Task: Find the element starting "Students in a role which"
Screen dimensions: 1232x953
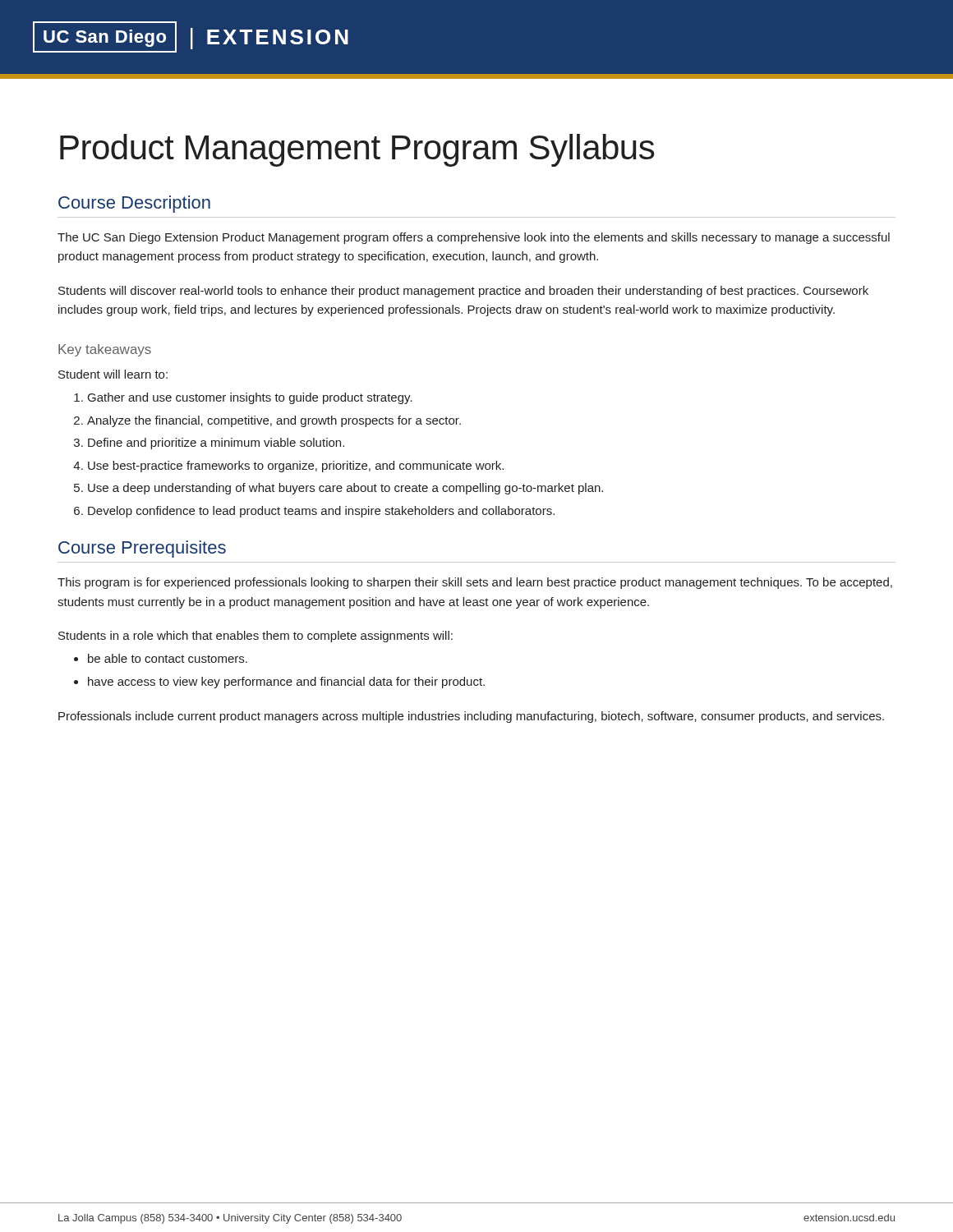Action: (x=255, y=635)
